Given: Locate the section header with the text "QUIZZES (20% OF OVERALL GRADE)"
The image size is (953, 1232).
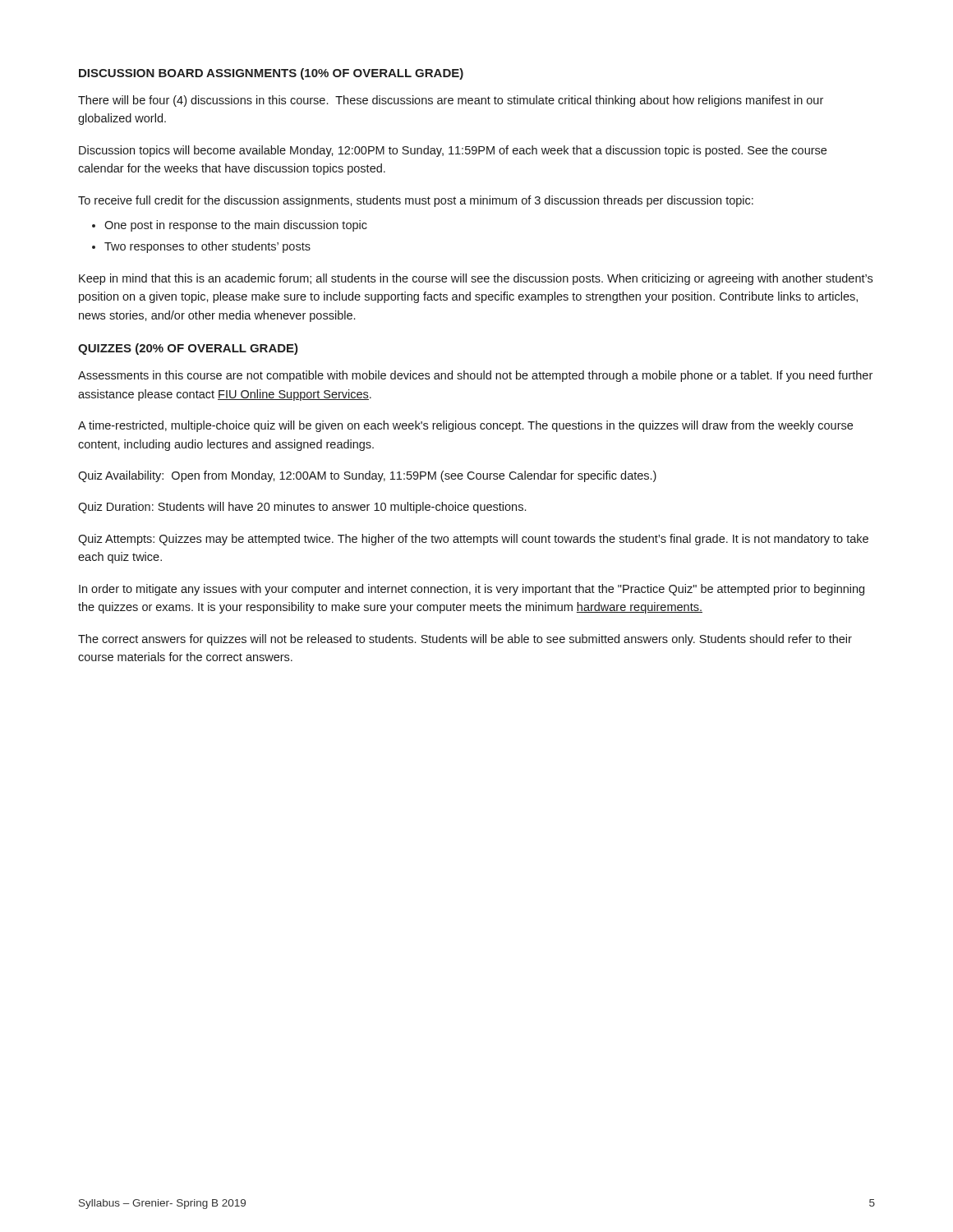Looking at the screenshot, I should (x=188, y=348).
